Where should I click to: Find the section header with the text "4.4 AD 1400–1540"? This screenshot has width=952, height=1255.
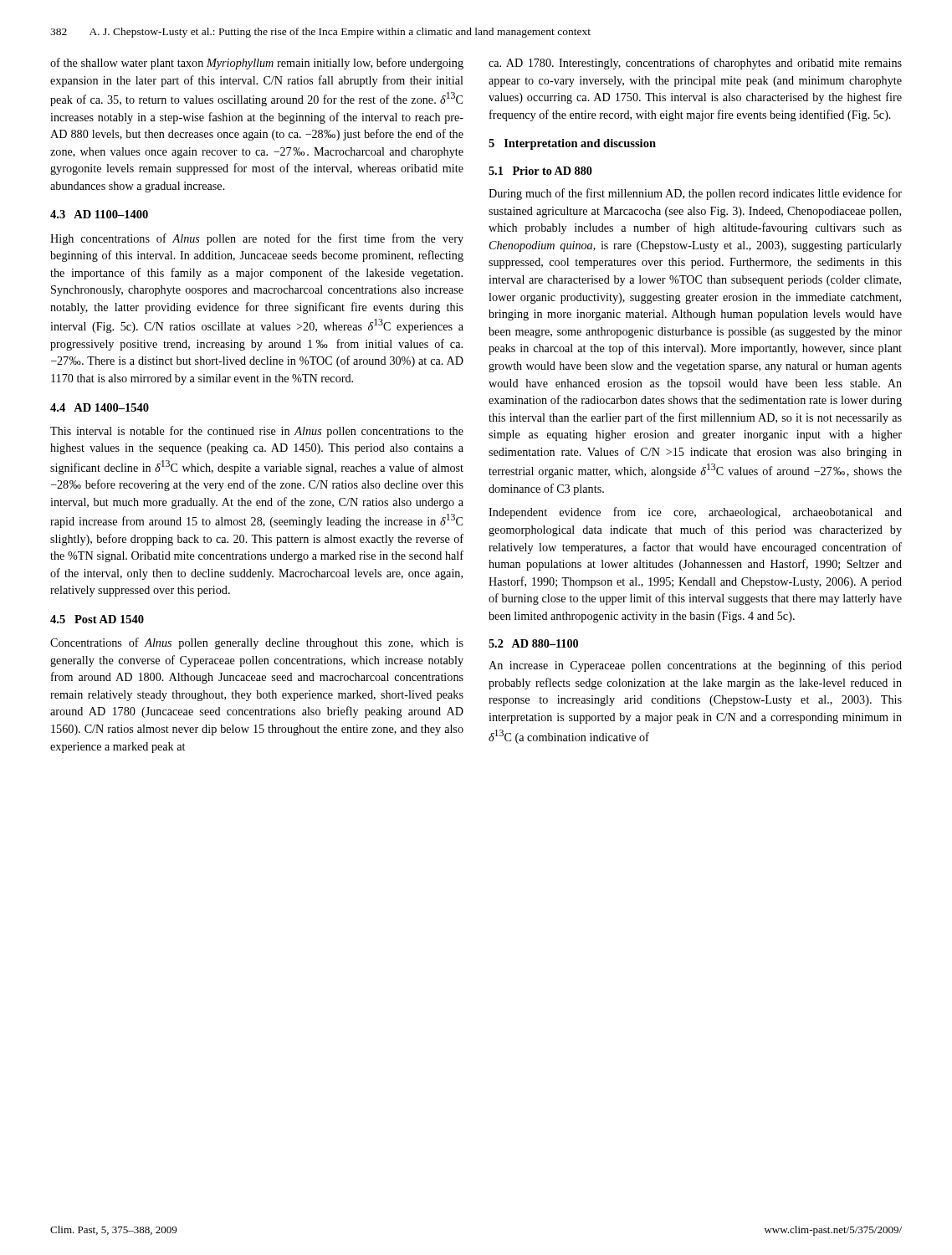pos(100,407)
